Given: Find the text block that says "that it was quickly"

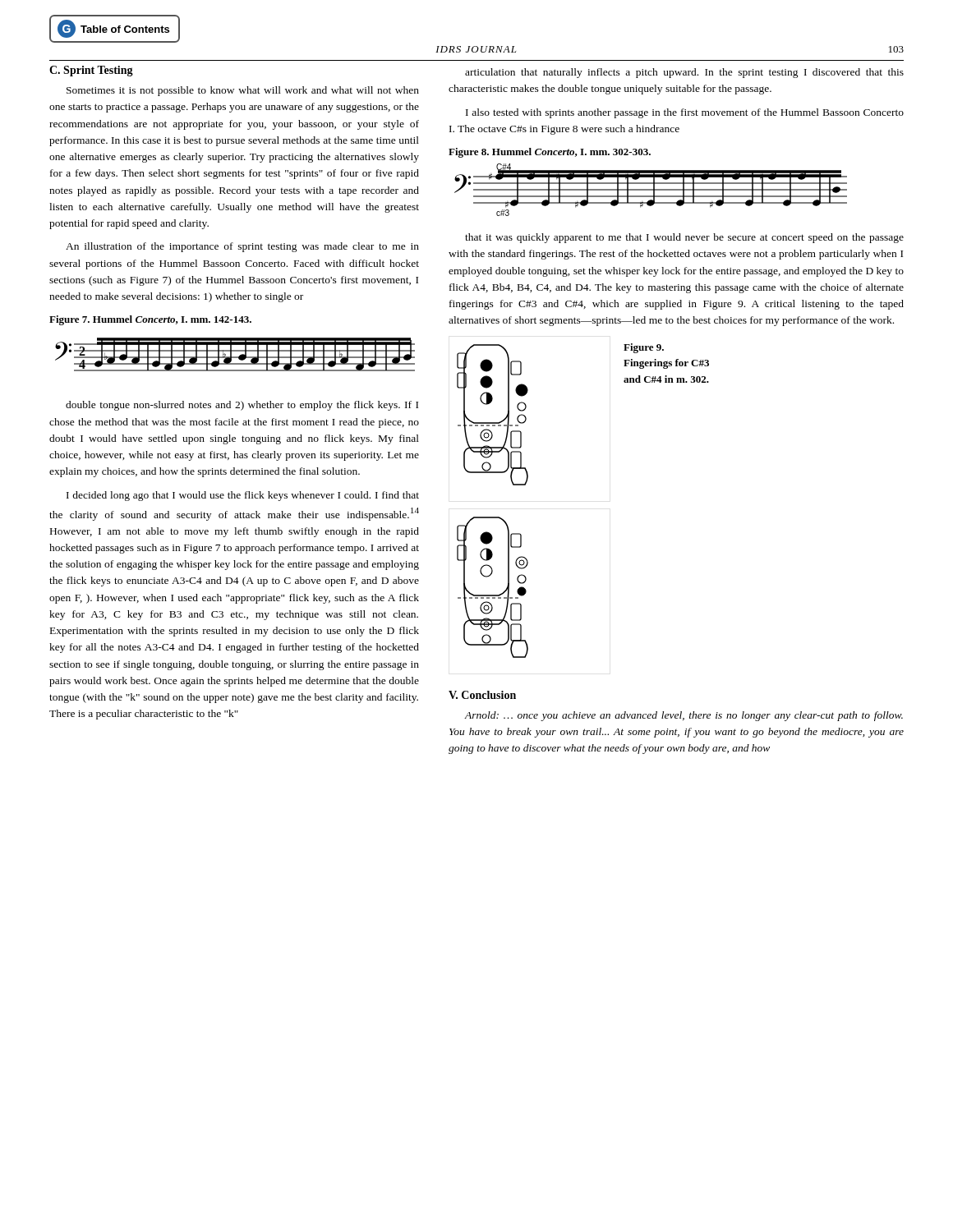Looking at the screenshot, I should pos(676,279).
